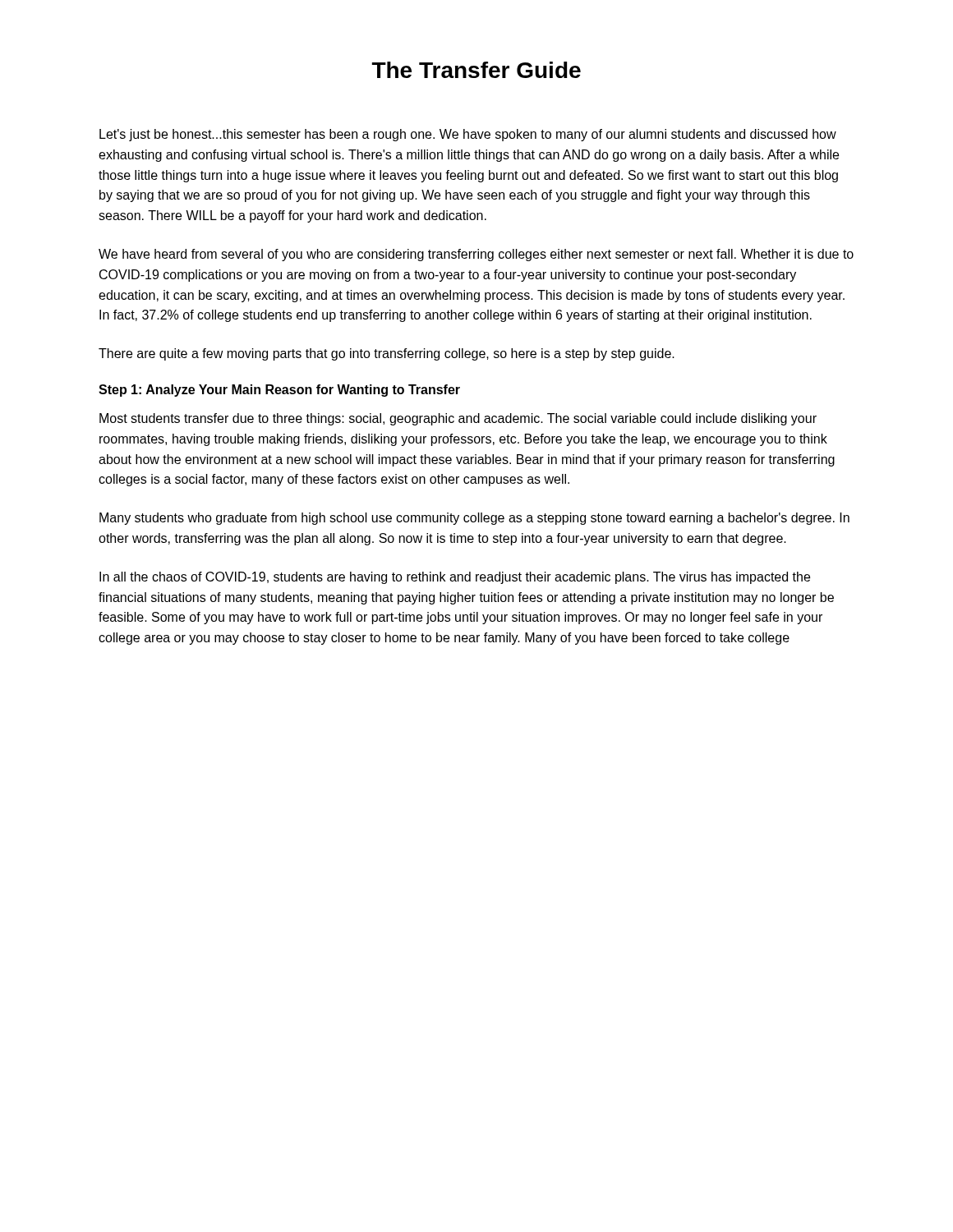
Task: Click on the element starting "The Transfer Guide"
Action: (x=476, y=70)
